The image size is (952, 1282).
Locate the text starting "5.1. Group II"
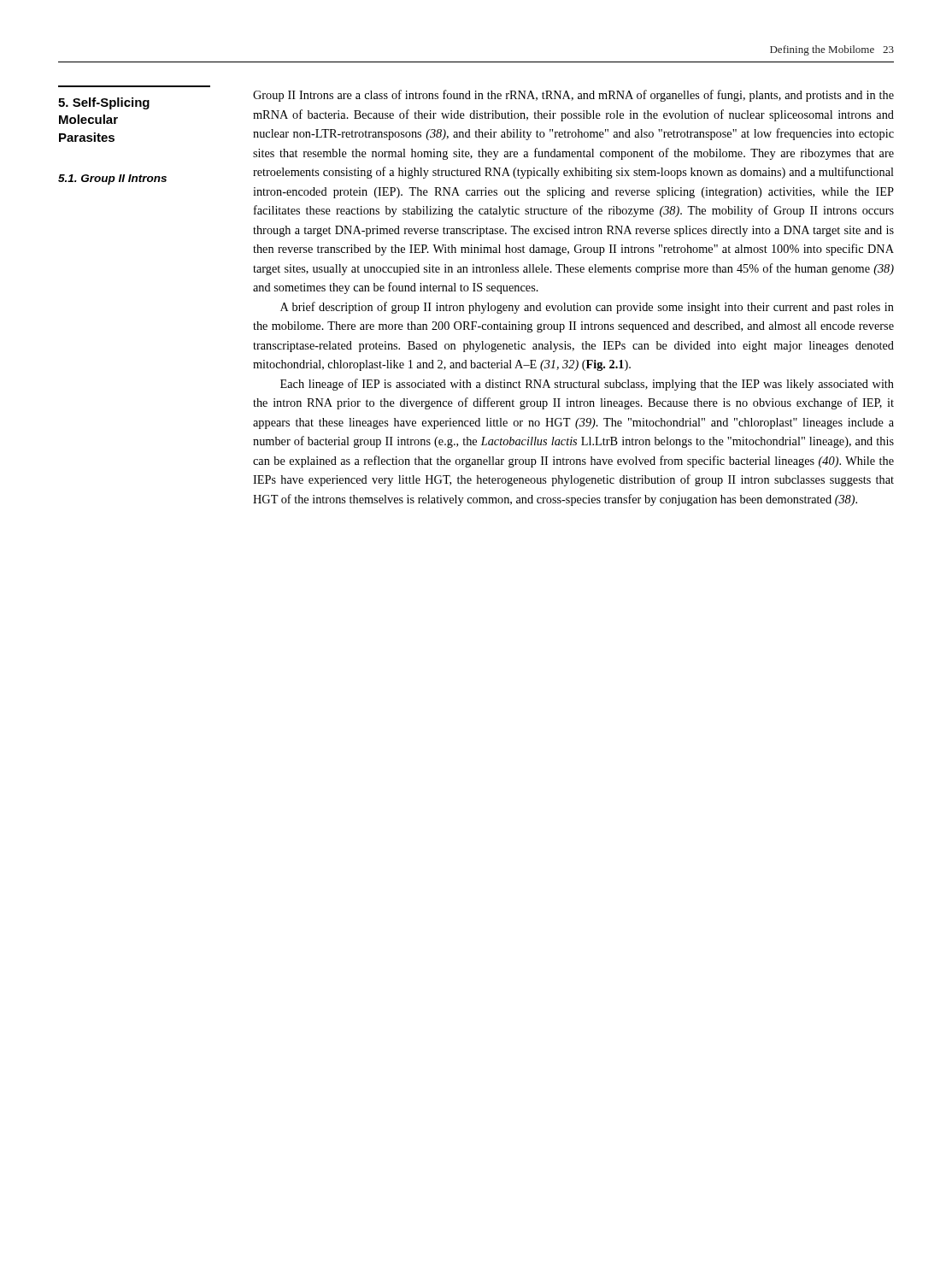tap(113, 178)
